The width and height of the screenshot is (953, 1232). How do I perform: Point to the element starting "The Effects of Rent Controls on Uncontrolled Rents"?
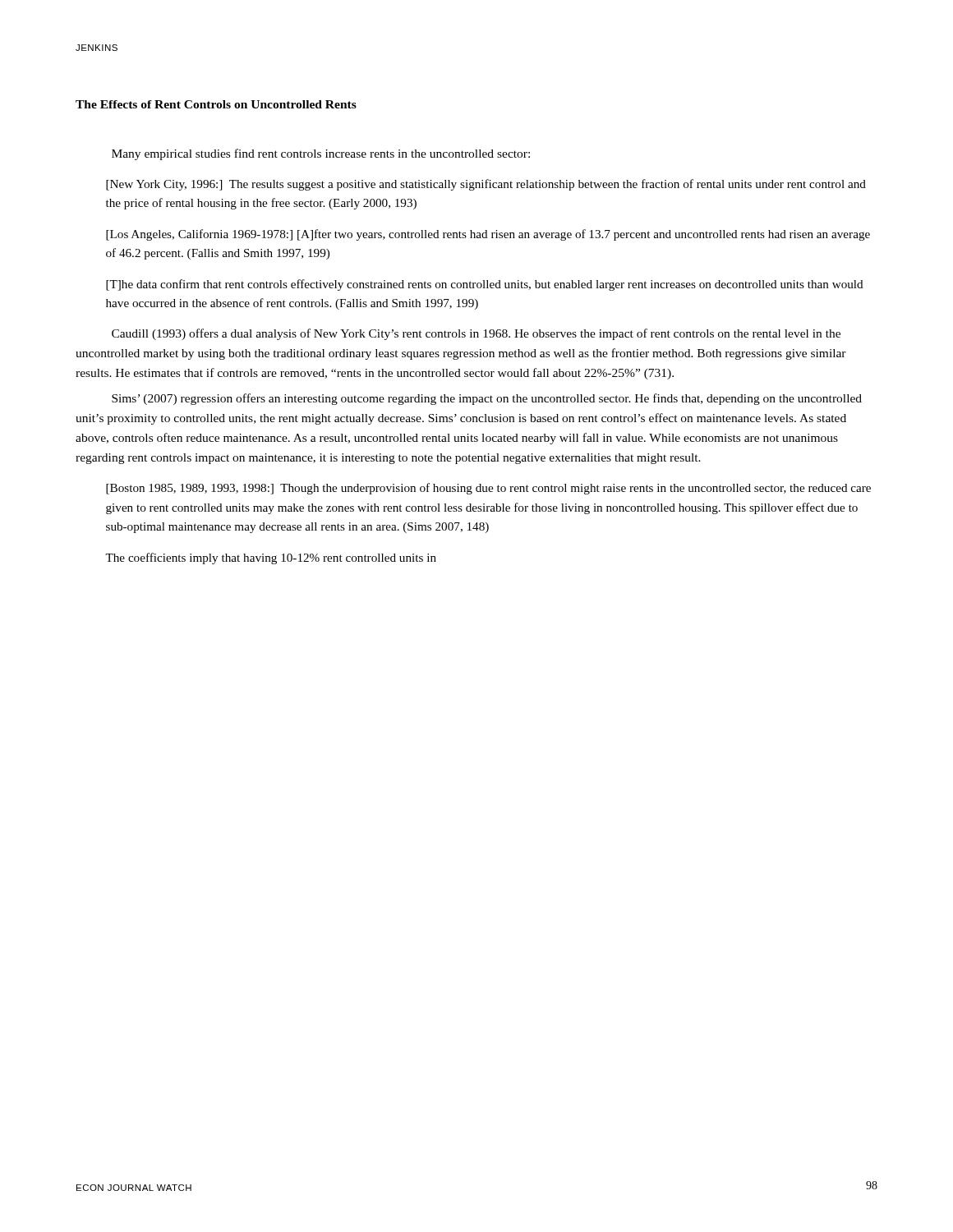point(216,104)
